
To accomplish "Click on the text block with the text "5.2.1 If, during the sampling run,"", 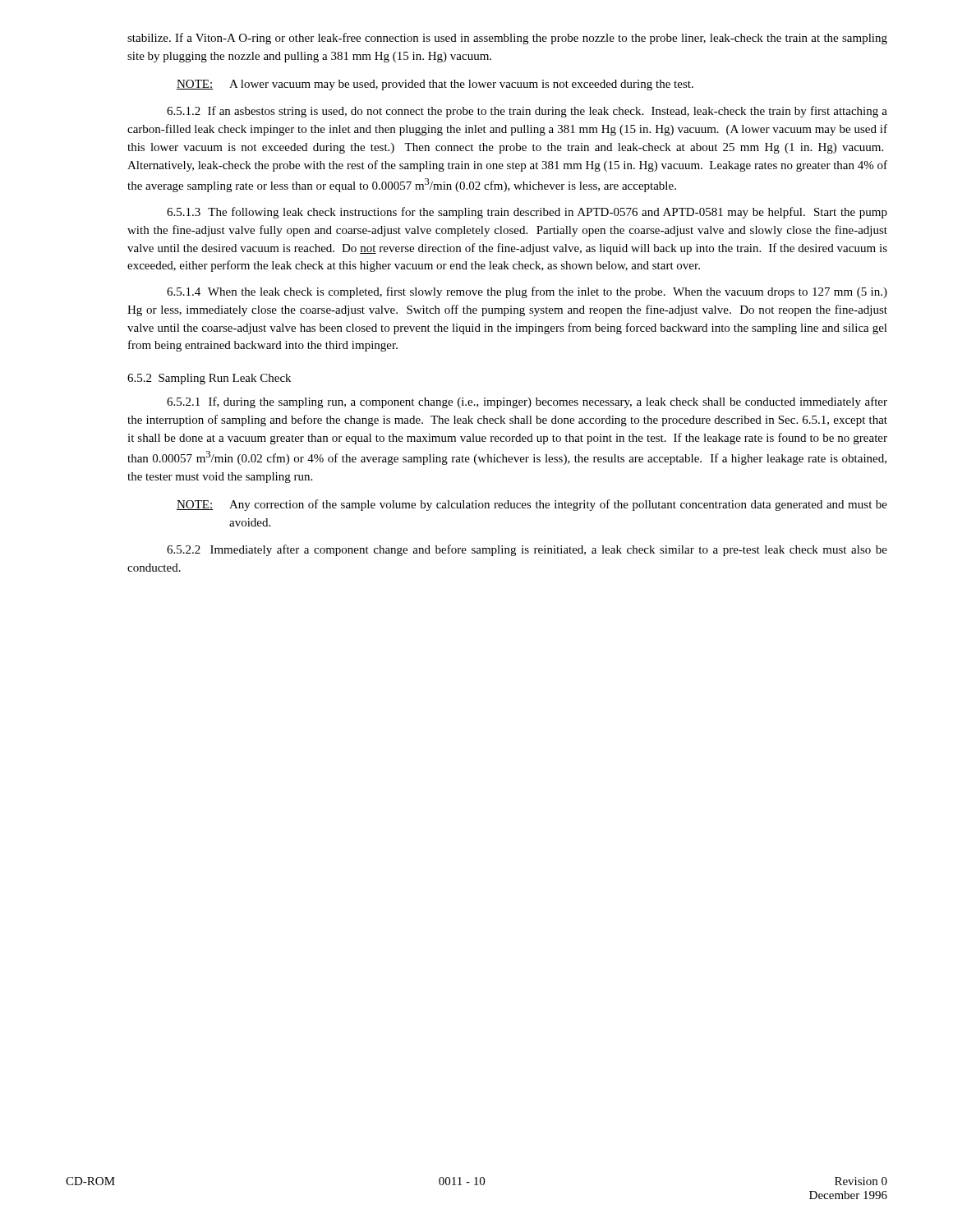I will [507, 439].
